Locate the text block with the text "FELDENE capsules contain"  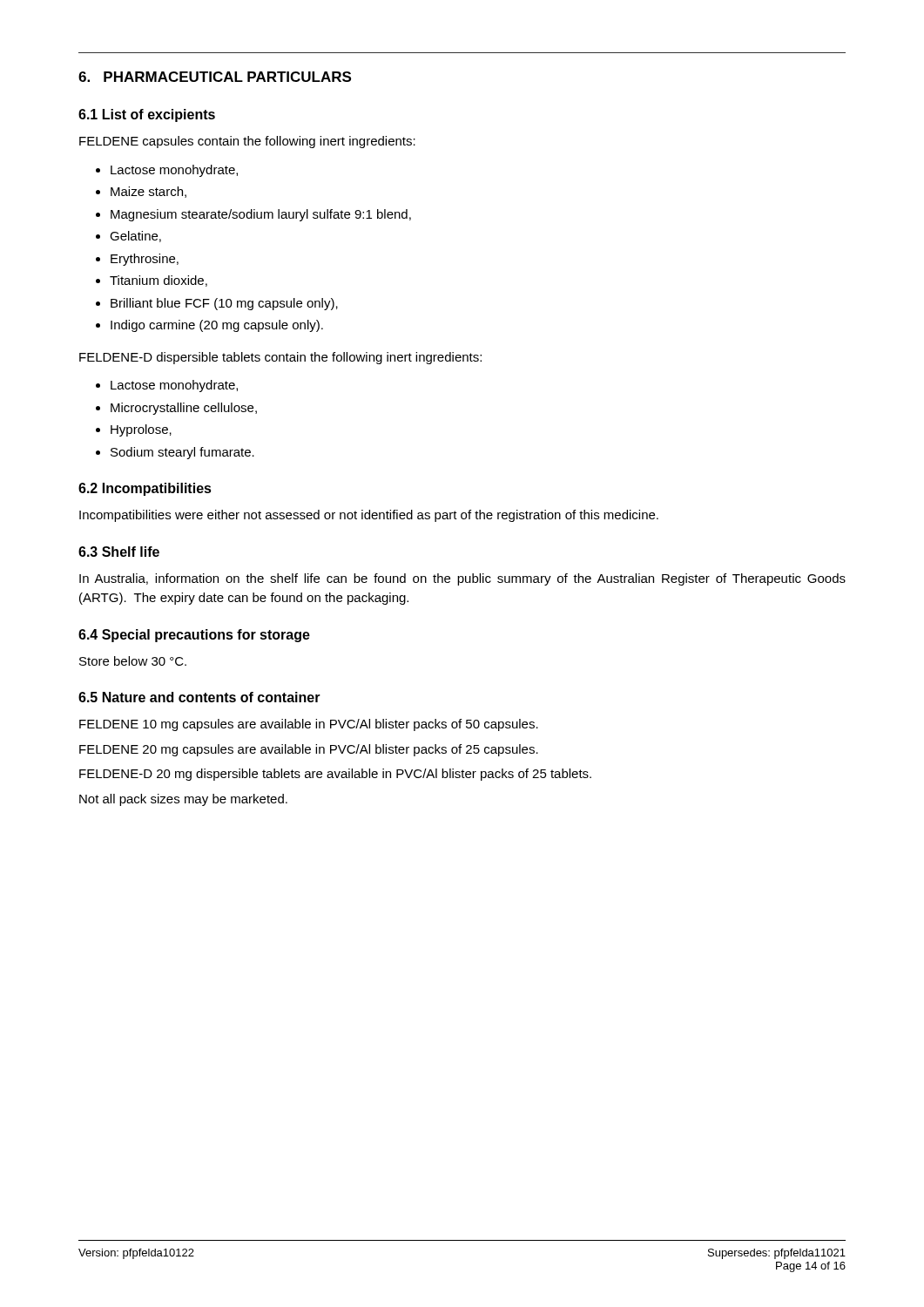click(247, 141)
